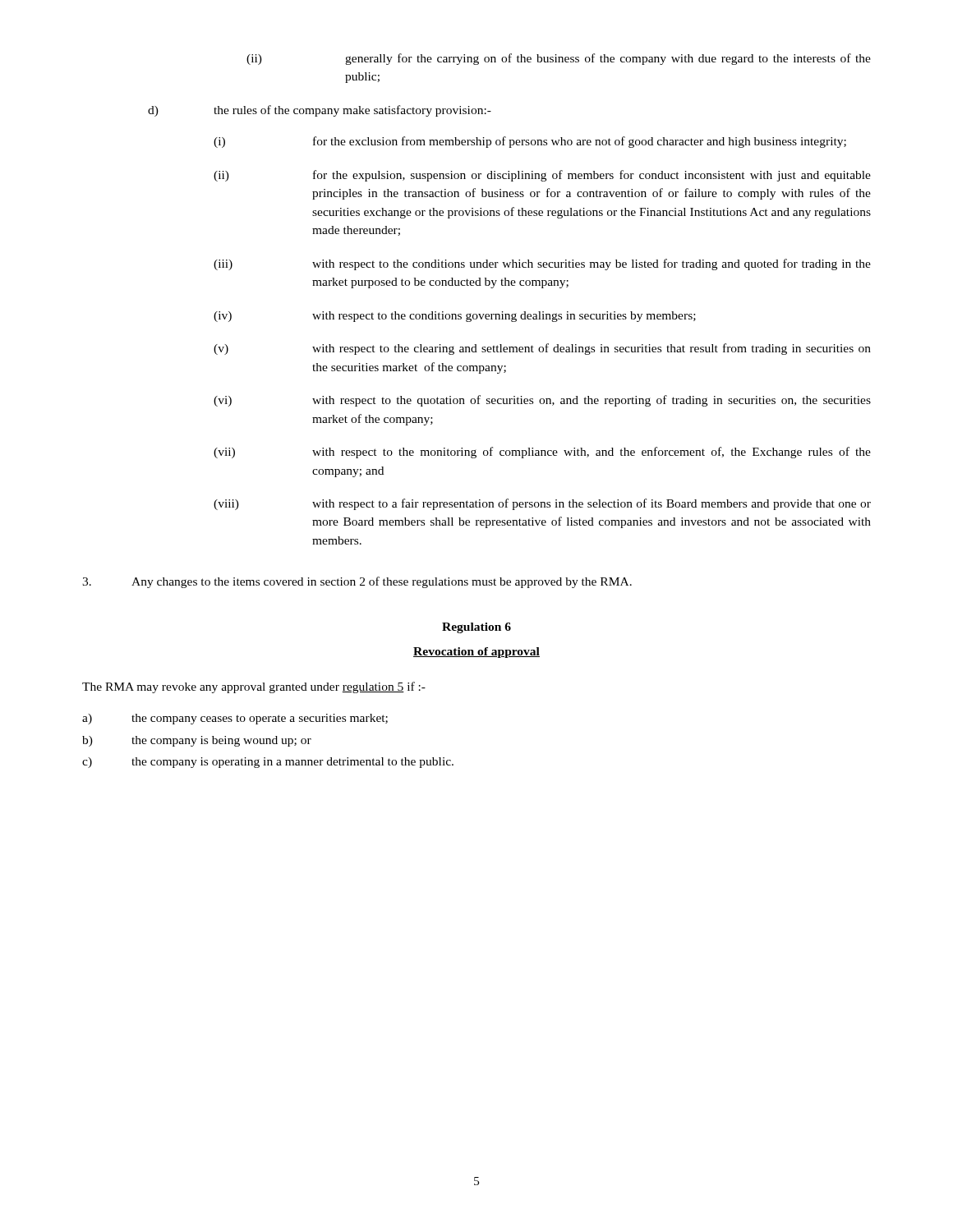Locate the list item containing "a) the company"
The width and height of the screenshot is (953, 1232).
pyautogui.click(x=235, y=719)
